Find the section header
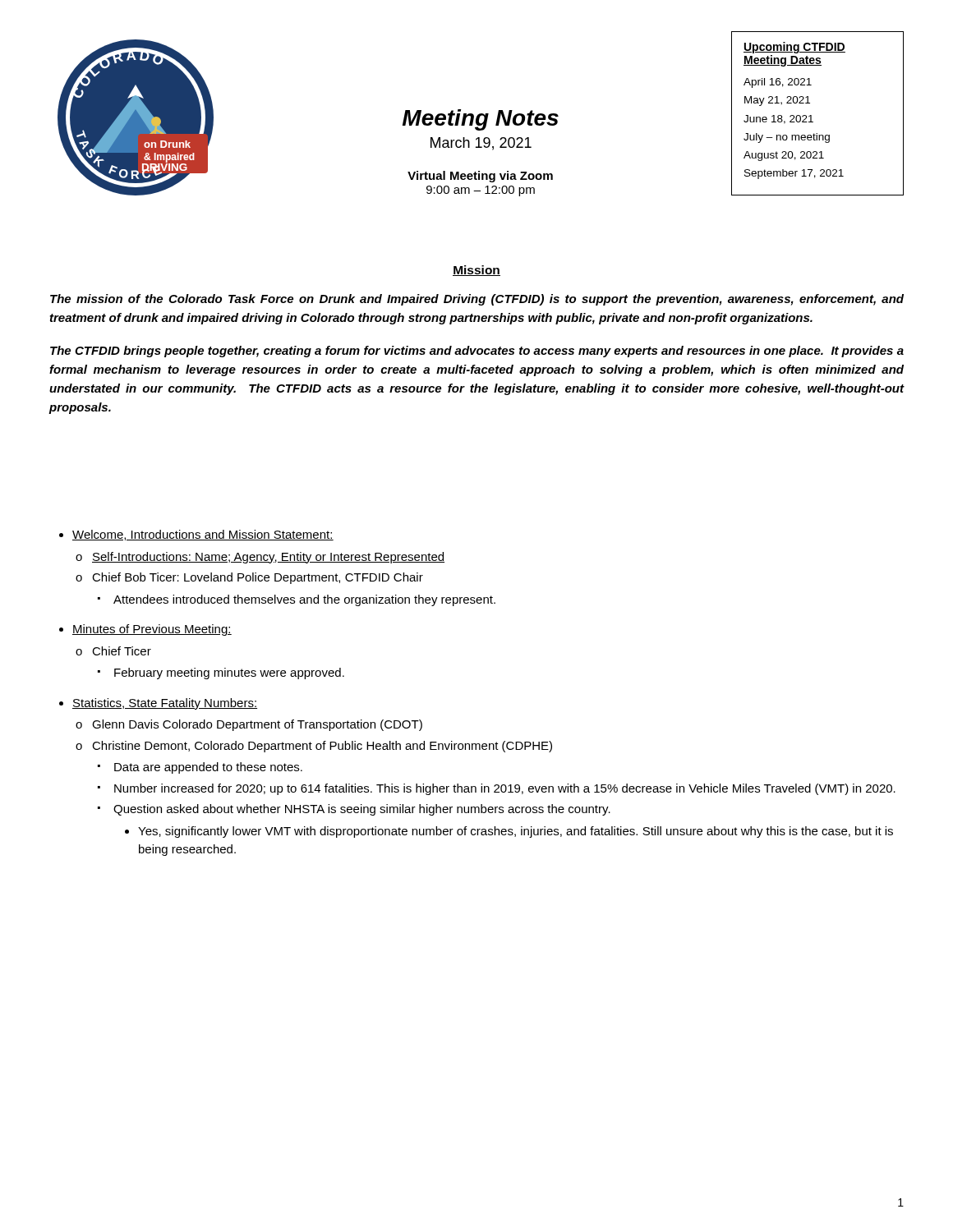 (476, 270)
